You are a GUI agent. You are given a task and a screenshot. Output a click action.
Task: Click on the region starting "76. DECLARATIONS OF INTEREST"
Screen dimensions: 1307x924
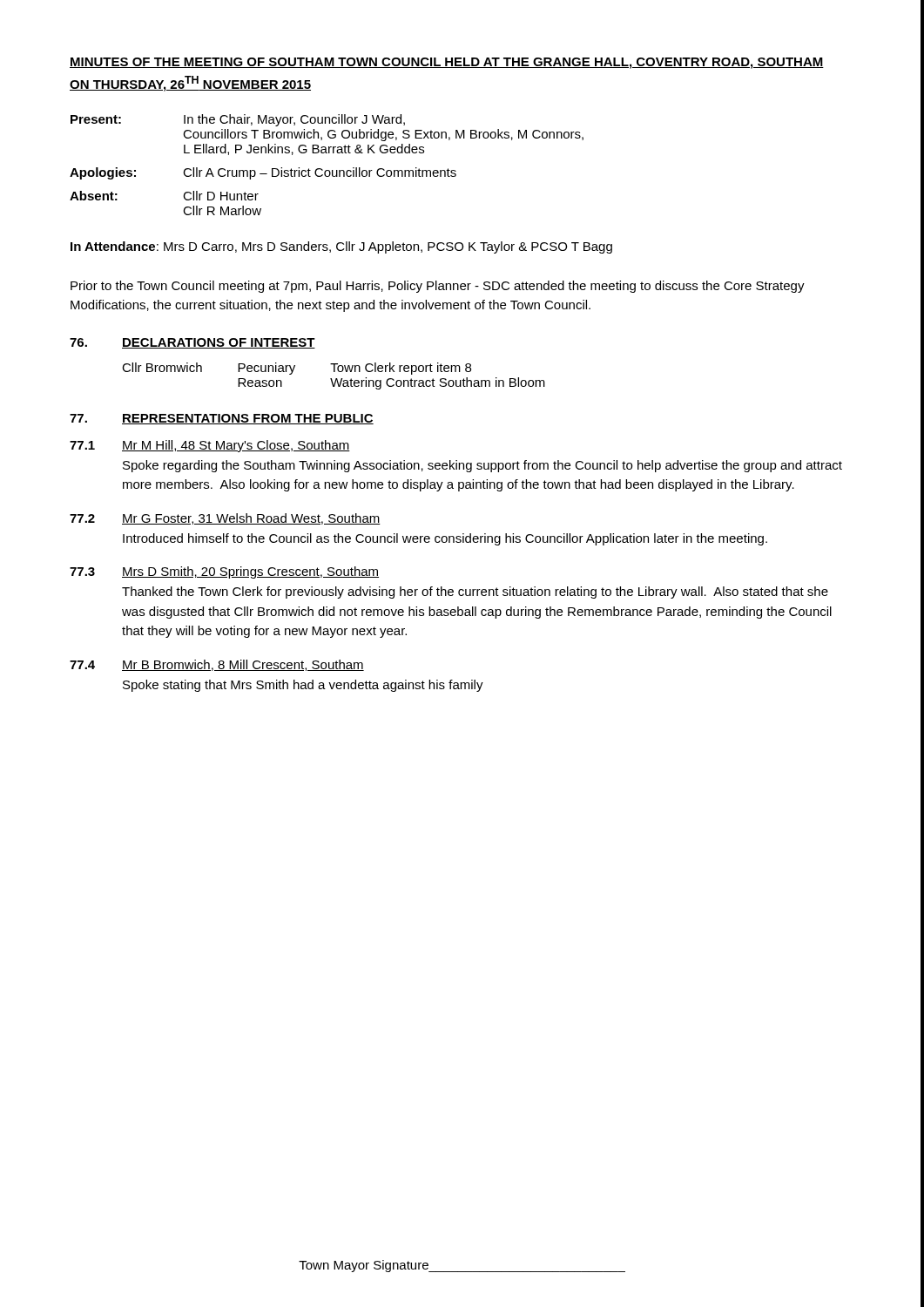[x=192, y=342]
